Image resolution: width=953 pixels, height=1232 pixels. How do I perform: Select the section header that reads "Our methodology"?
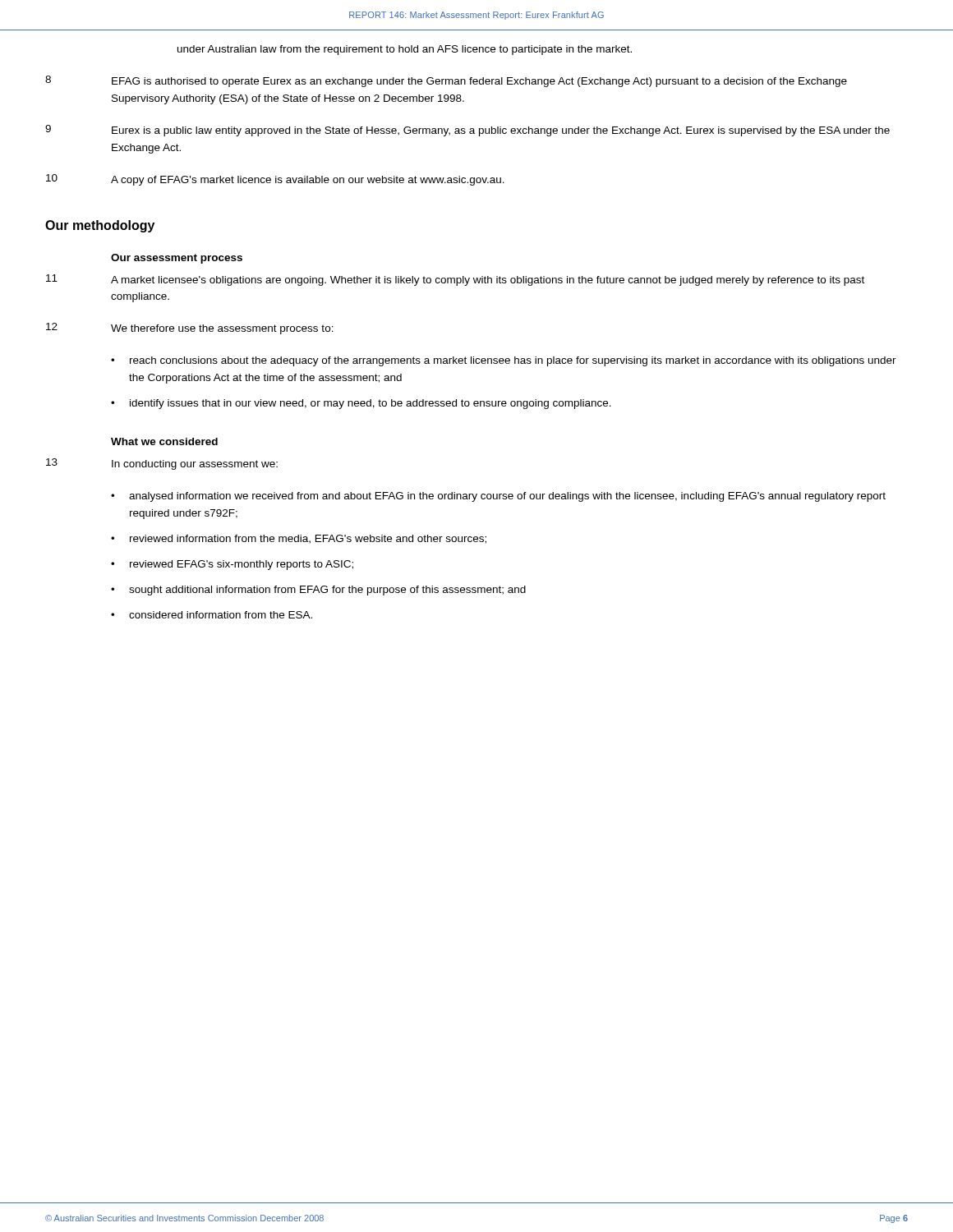coord(100,225)
